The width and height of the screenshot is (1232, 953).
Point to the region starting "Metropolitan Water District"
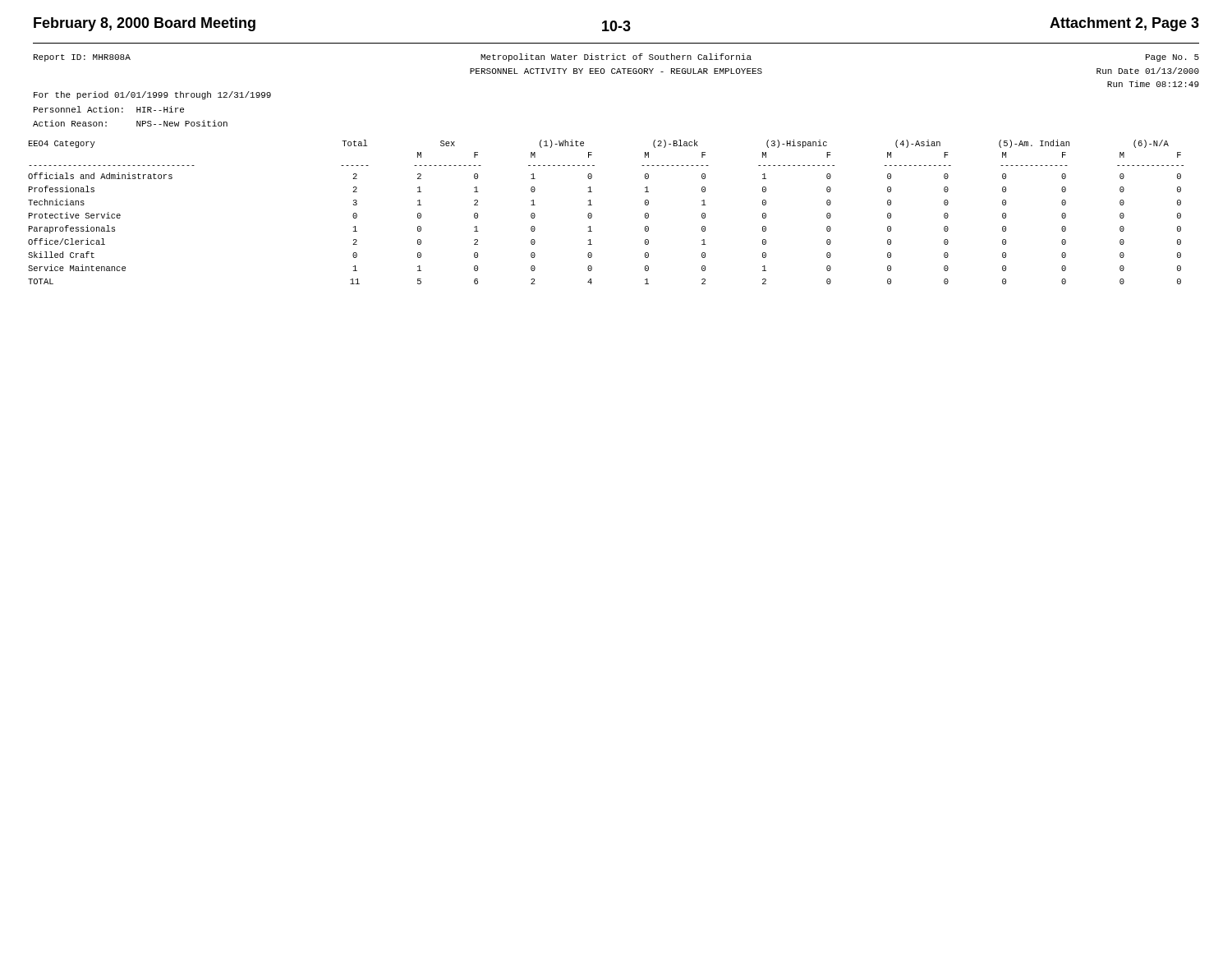[616, 64]
